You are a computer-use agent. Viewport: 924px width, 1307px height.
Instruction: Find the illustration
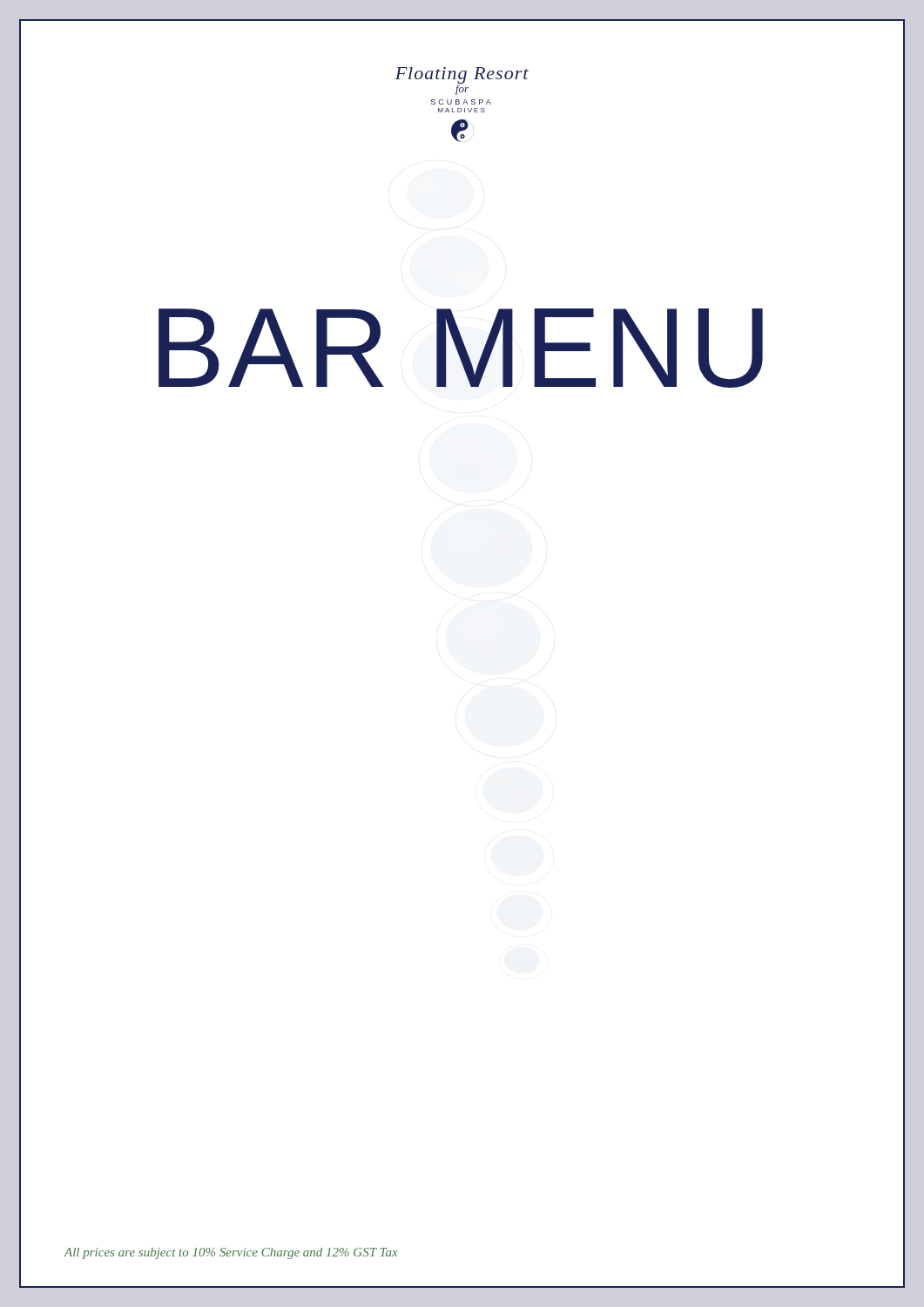[462, 570]
